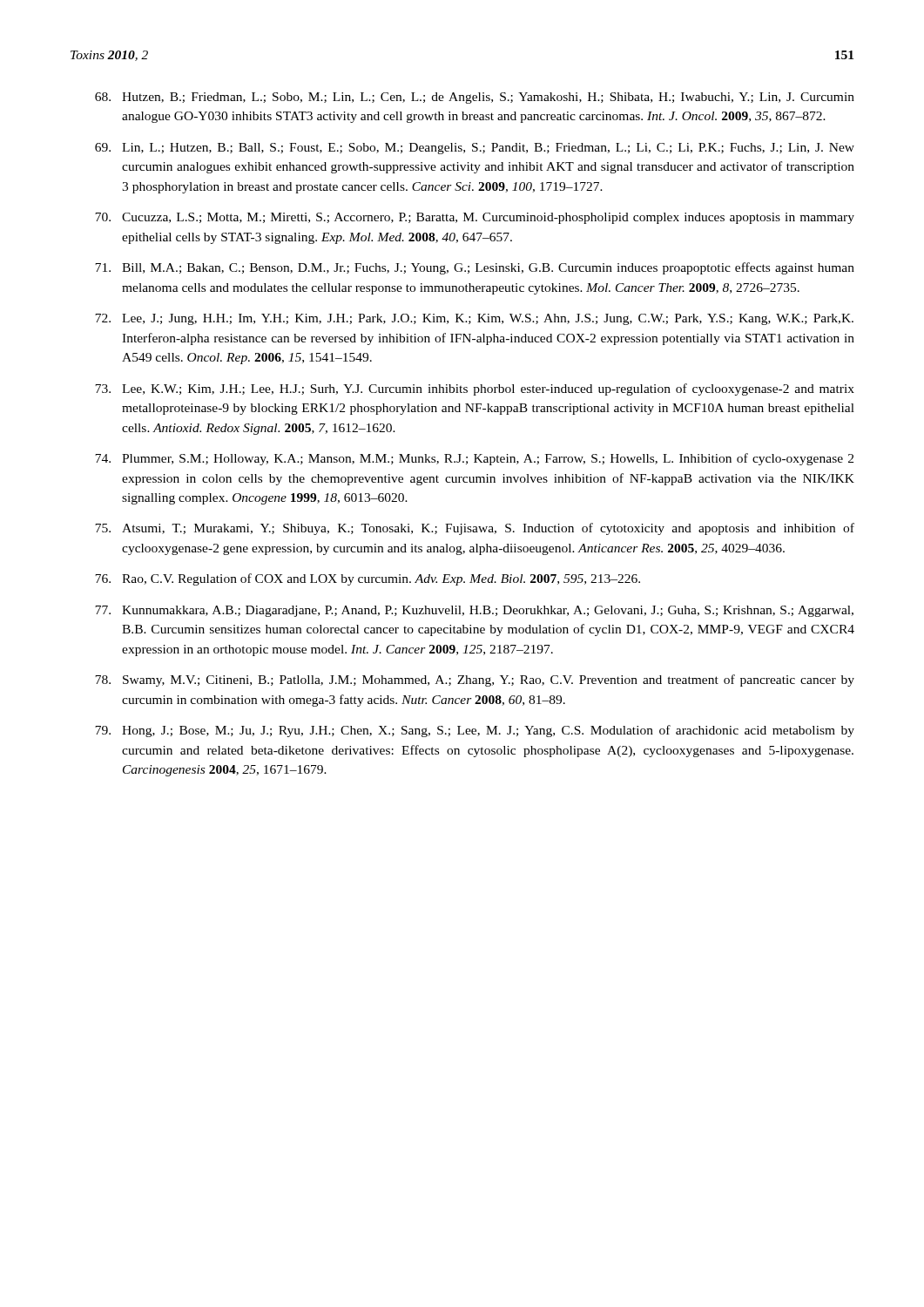The image size is (924, 1307).
Task: Locate the passage starting "77. Kunnumakkara, A.B.; Diagaradjane, P.; Anand, P.;"
Action: pyautogui.click(x=462, y=630)
